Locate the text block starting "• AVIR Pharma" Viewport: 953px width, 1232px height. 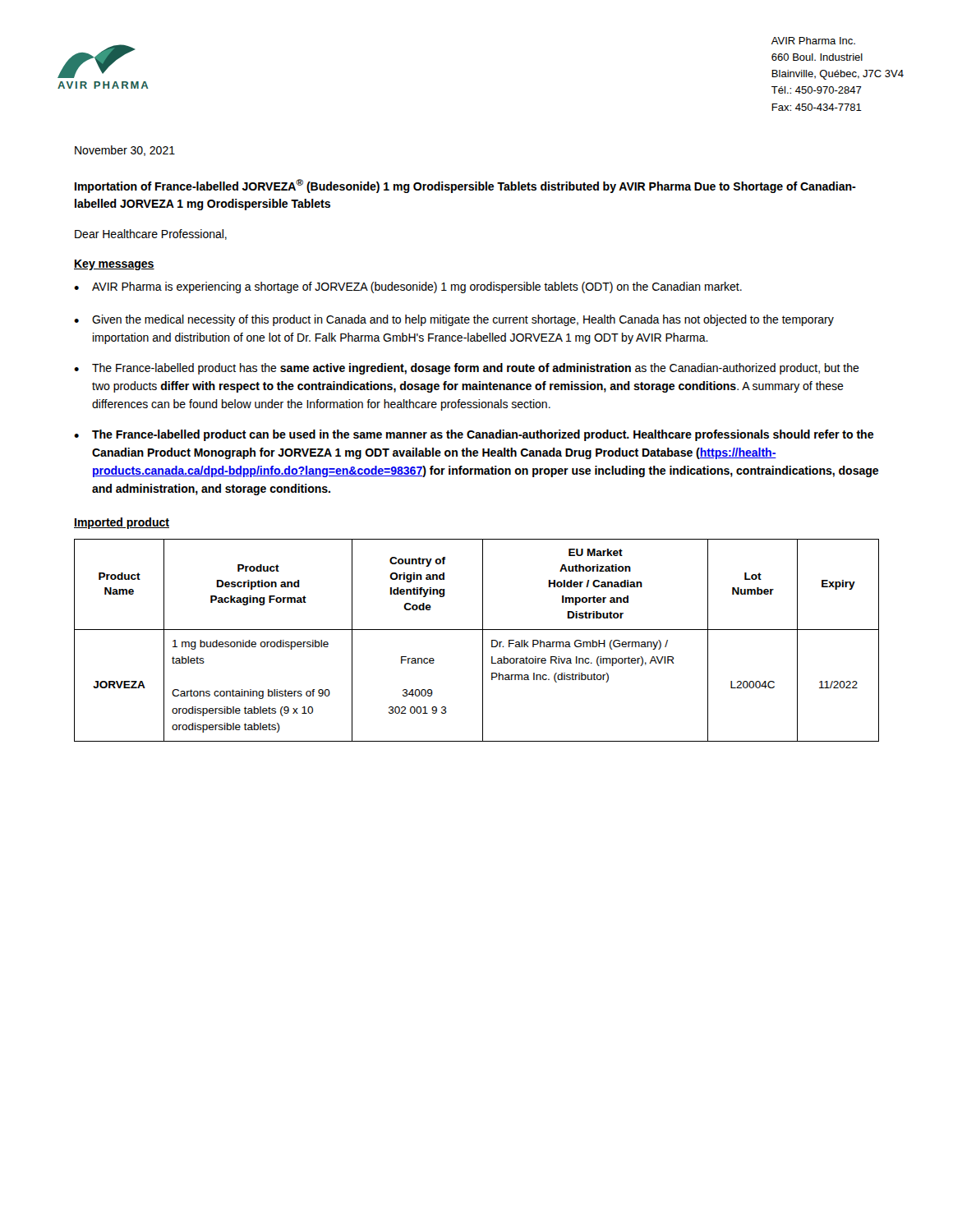[476, 288]
